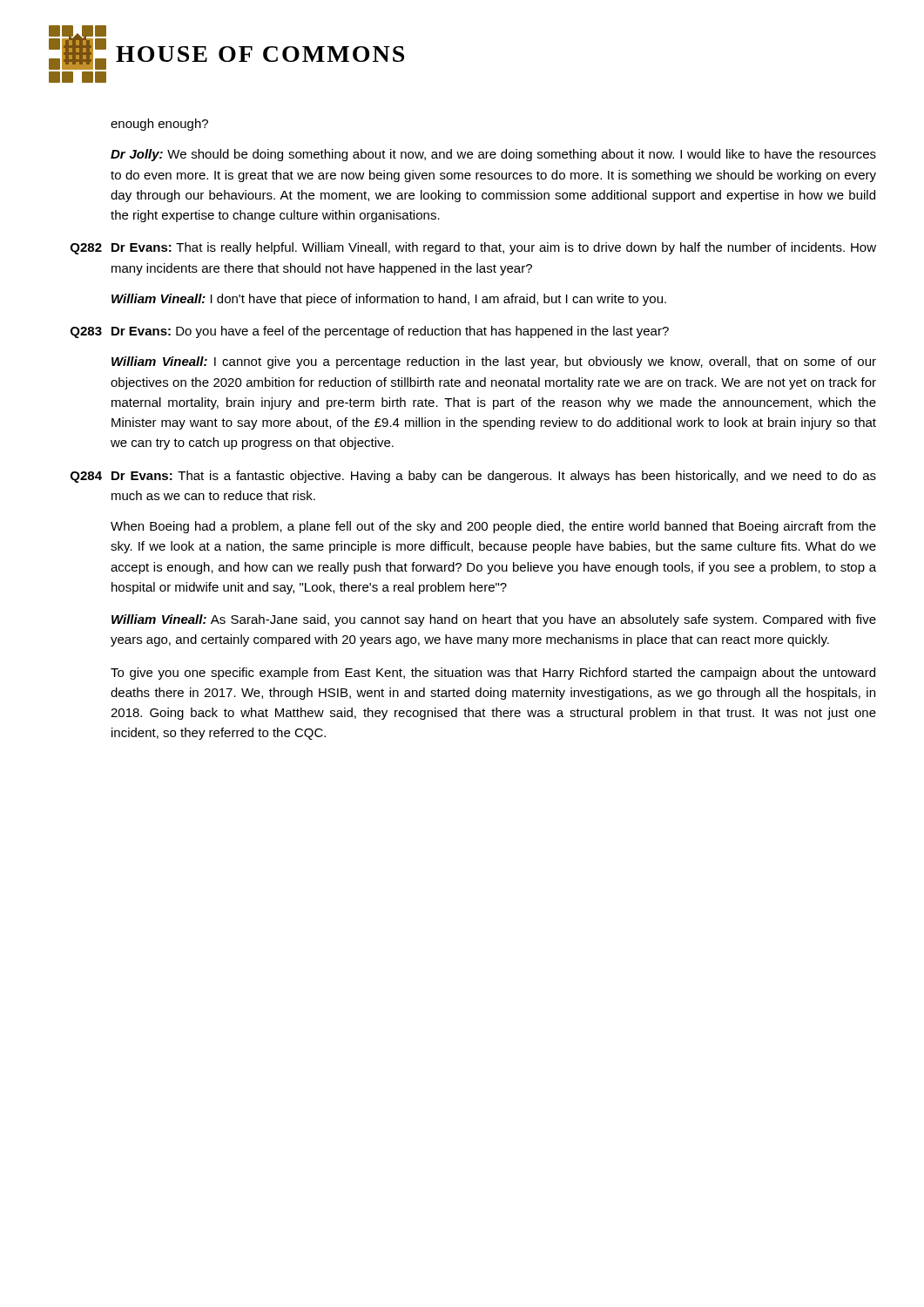The width and height of the screenshot is (924, 1307).
Task: Select the block starting "Q284 Dr Evans: That"
Action: point(462,485)
